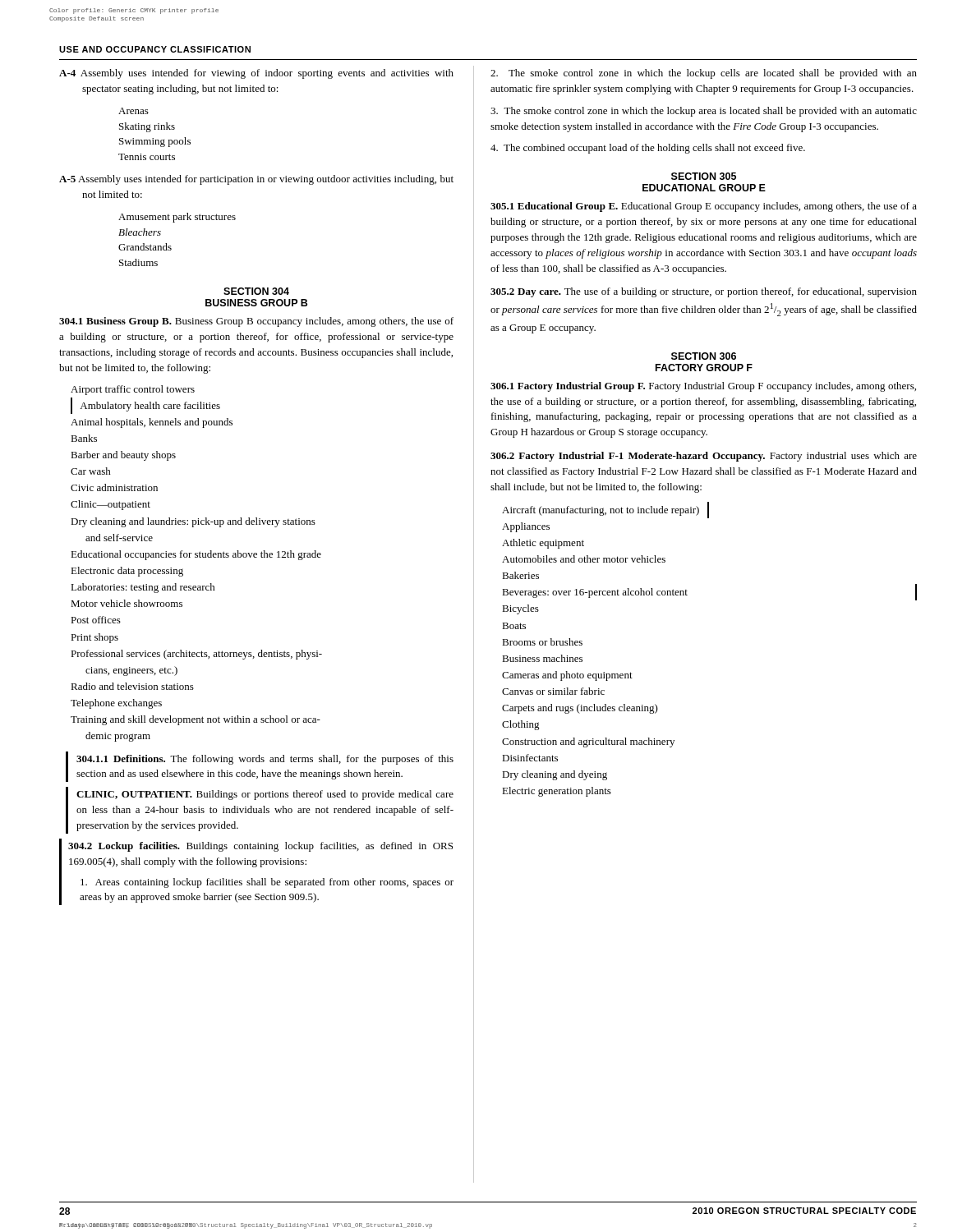Locate the text "Civic administration"

(x=114, y=488)
